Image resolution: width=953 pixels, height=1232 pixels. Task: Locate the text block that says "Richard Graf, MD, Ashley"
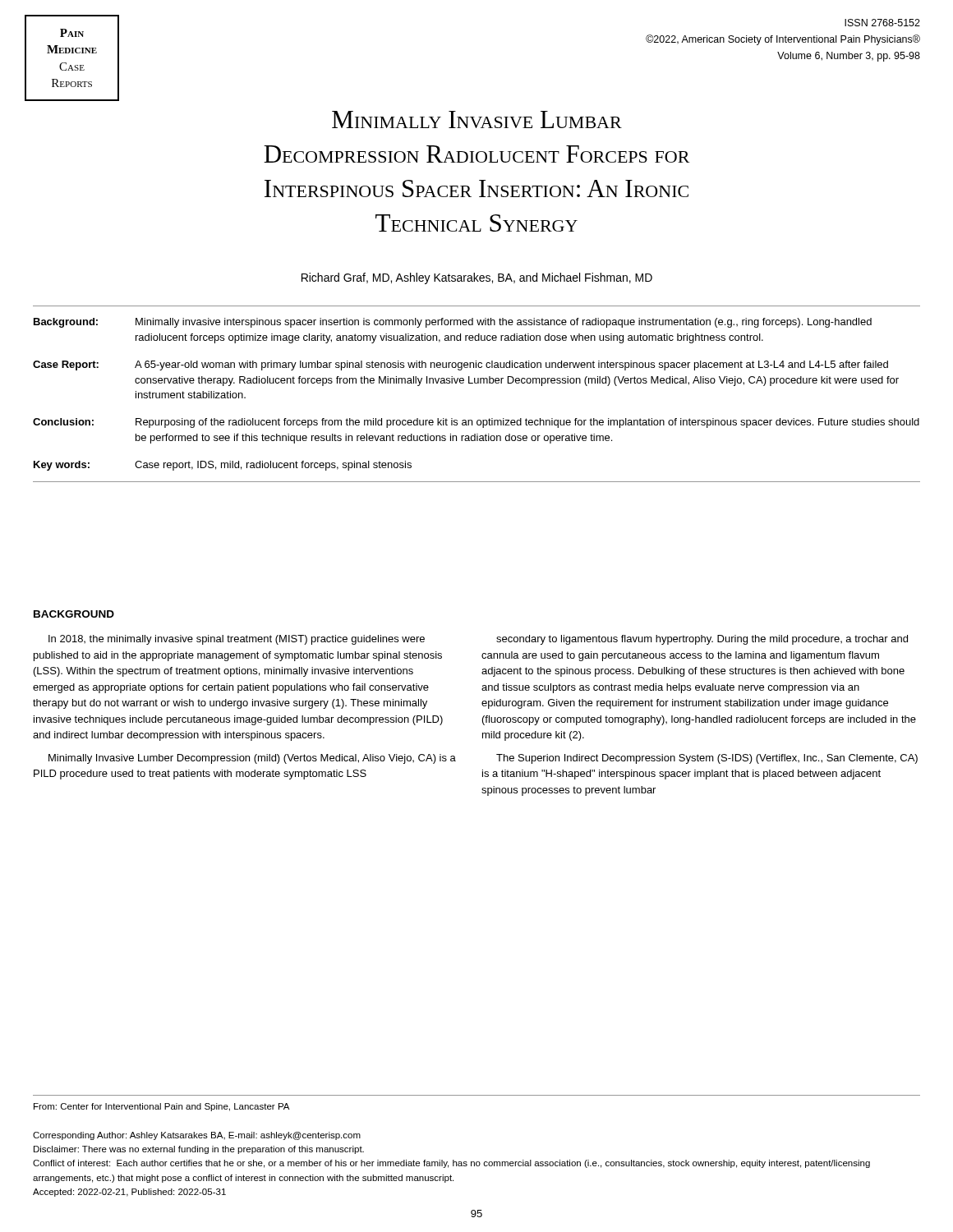(476, 278)
